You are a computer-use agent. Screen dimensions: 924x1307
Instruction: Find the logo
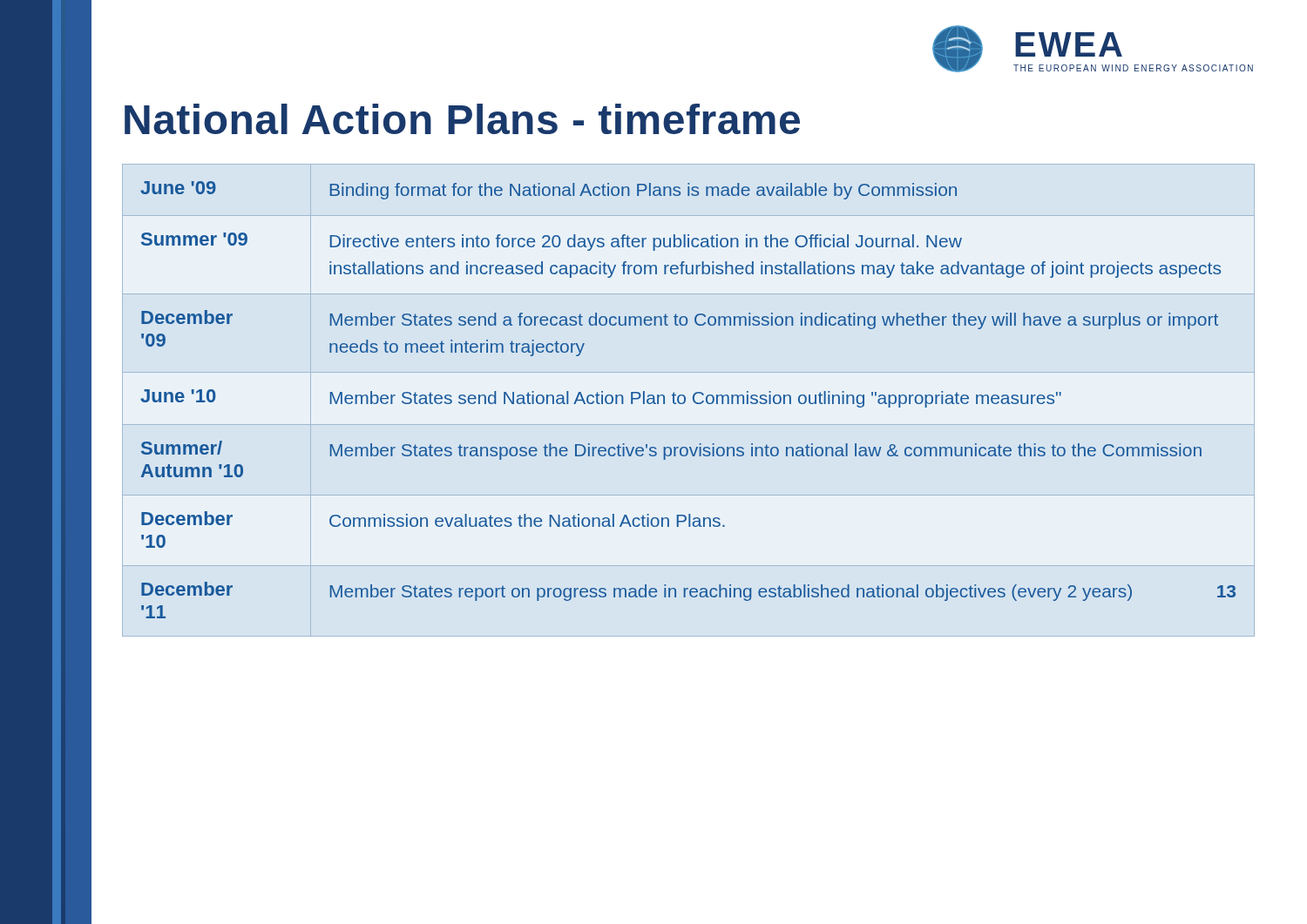coord(1093,49)
